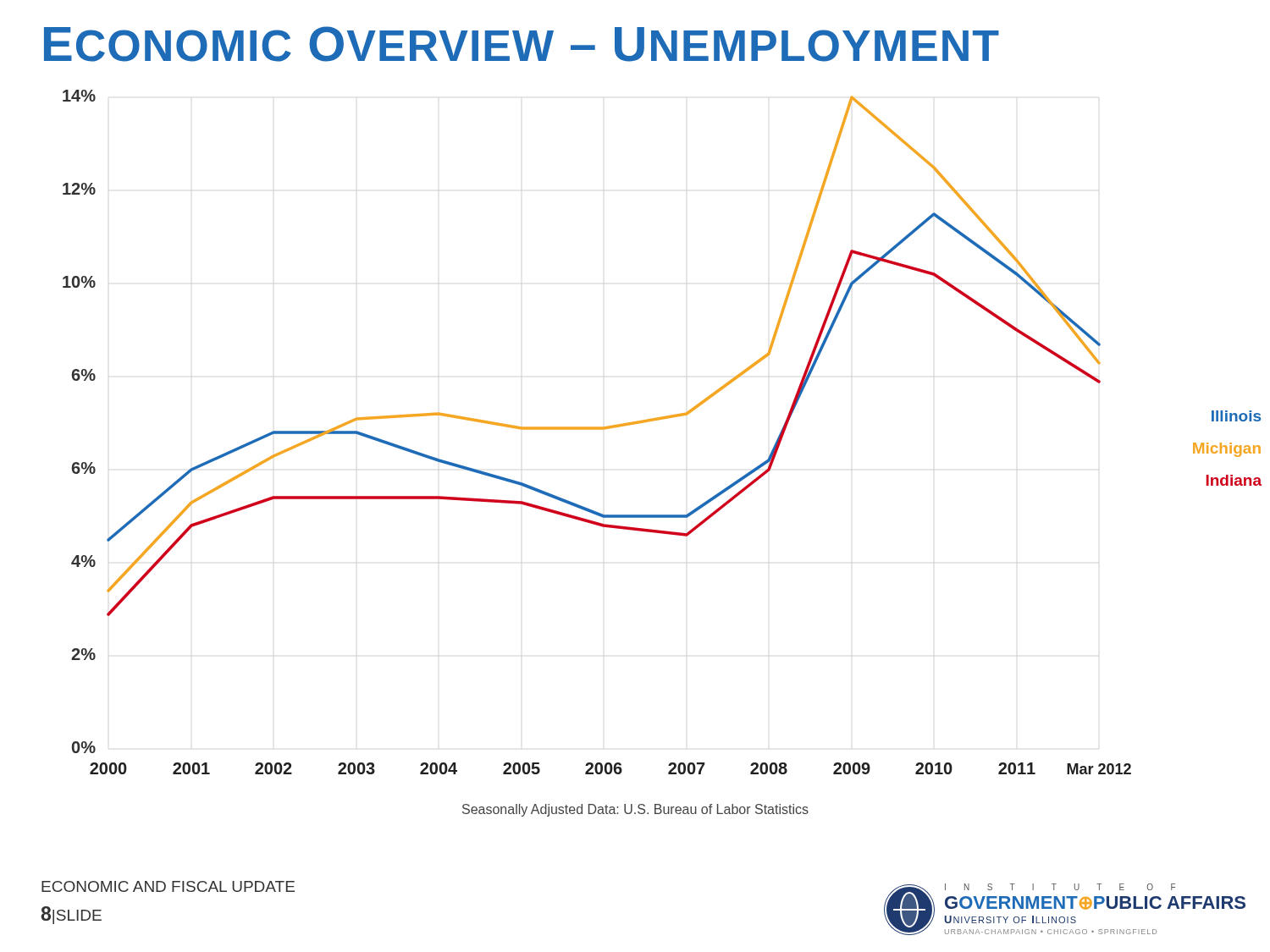The width and height of the screenshot is (1270, 952).
Task: Find "ECONOMIC OVERVIEW – UNEMPLOYMENT" on this page
Action: click(x=520, y=44)
